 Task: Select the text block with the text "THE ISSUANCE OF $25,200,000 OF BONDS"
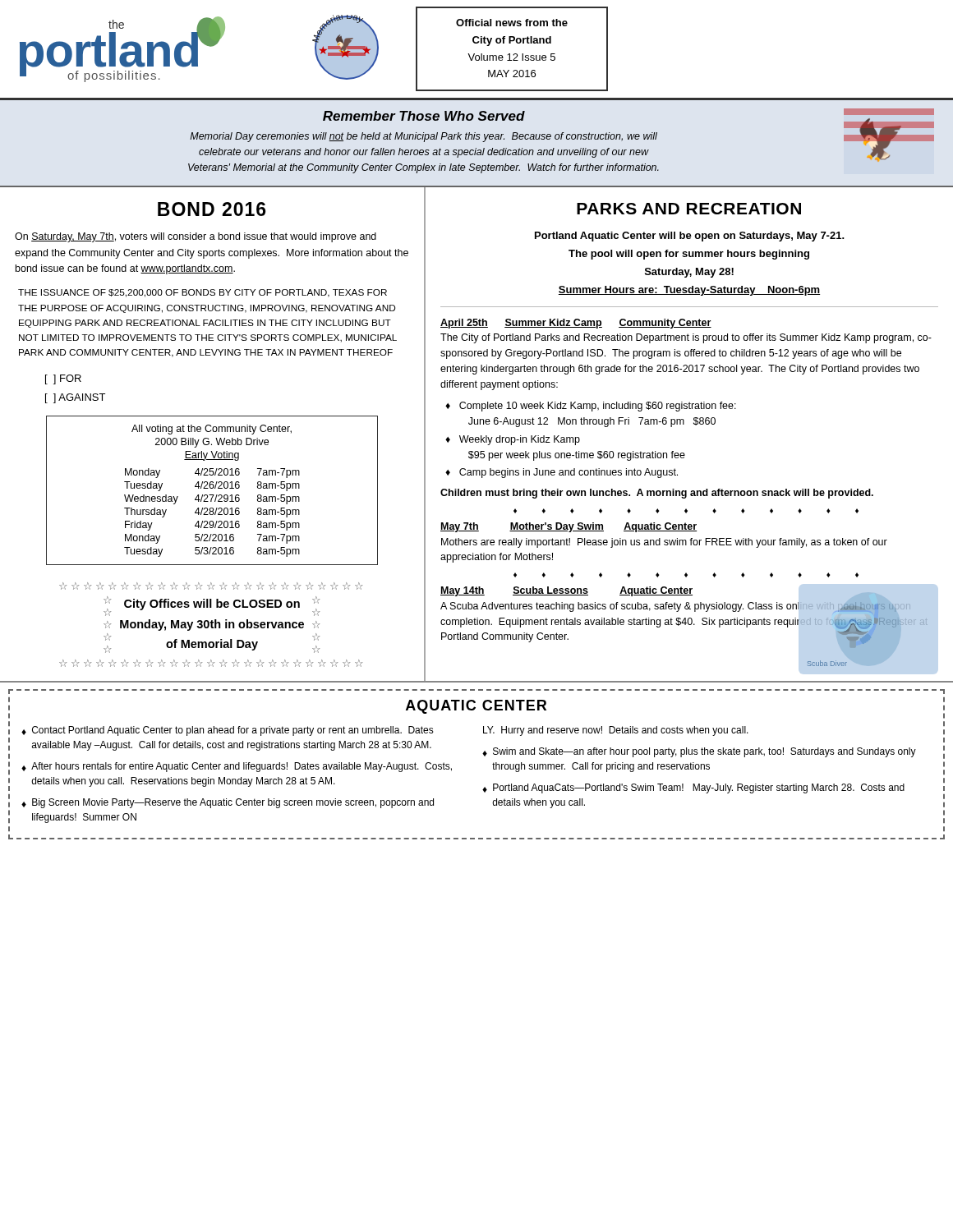[x=207, y=323]
